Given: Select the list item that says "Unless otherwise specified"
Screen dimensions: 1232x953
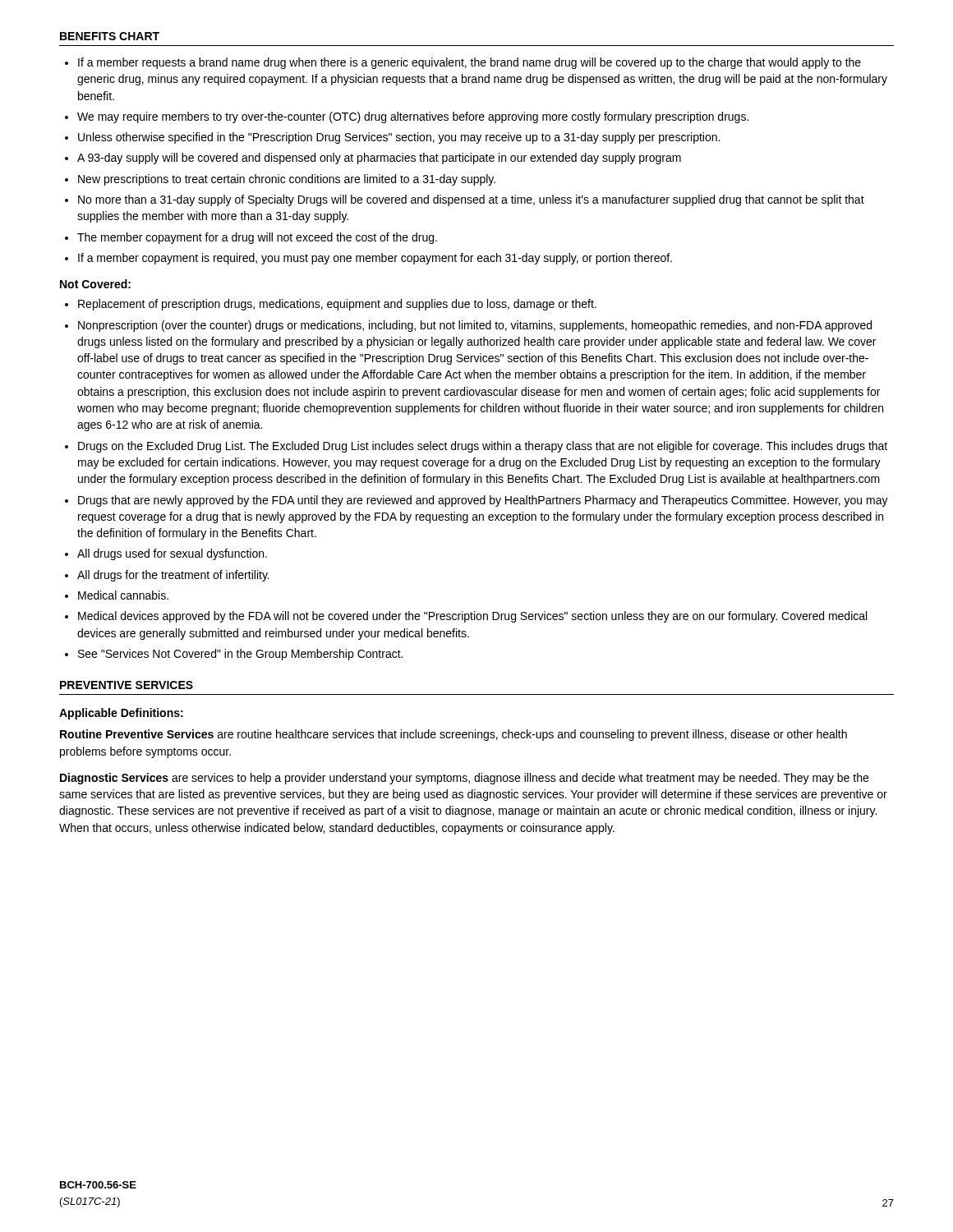Looking at the screenshot, I should [399, 137].
